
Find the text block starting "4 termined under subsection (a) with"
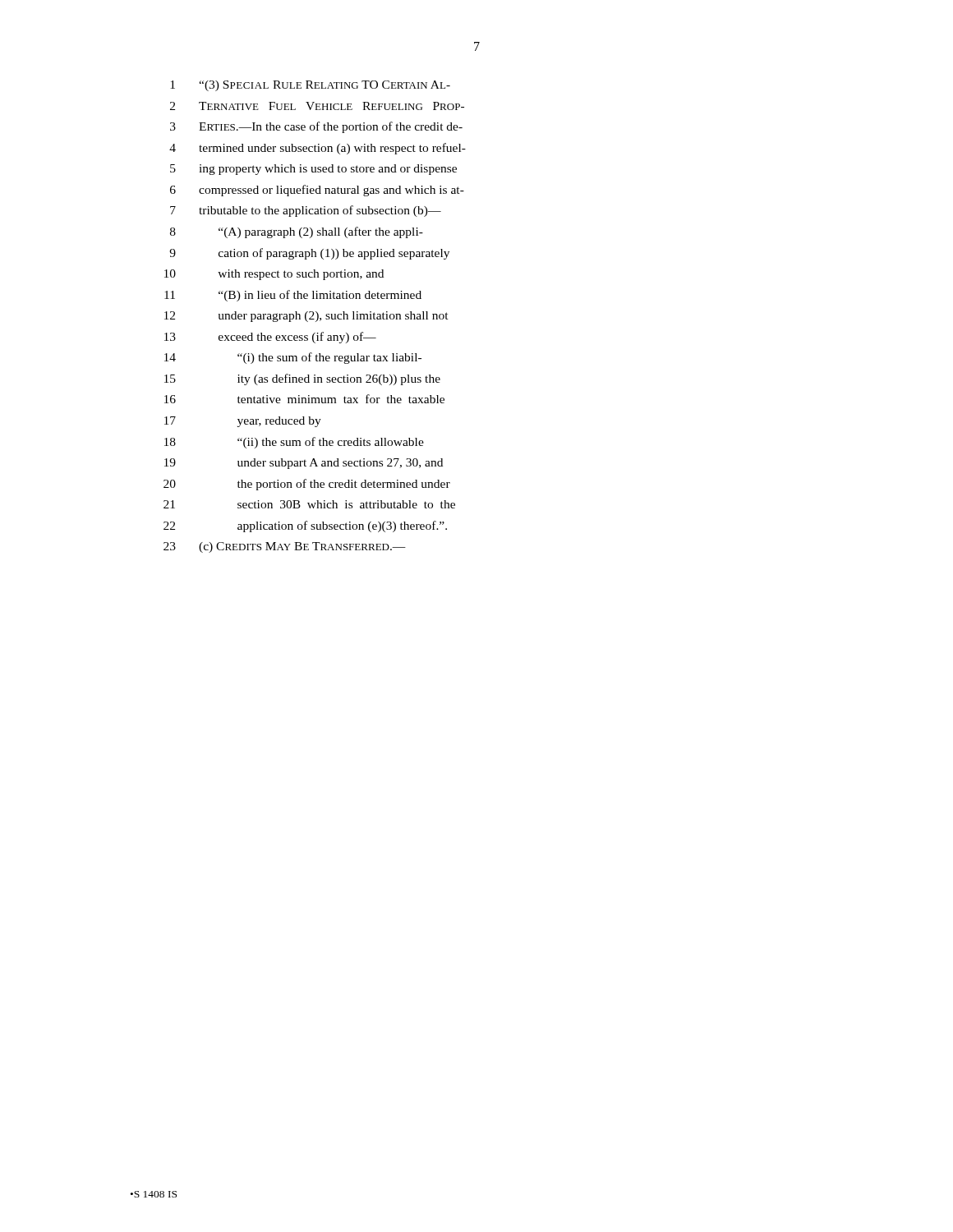[318, 149]
